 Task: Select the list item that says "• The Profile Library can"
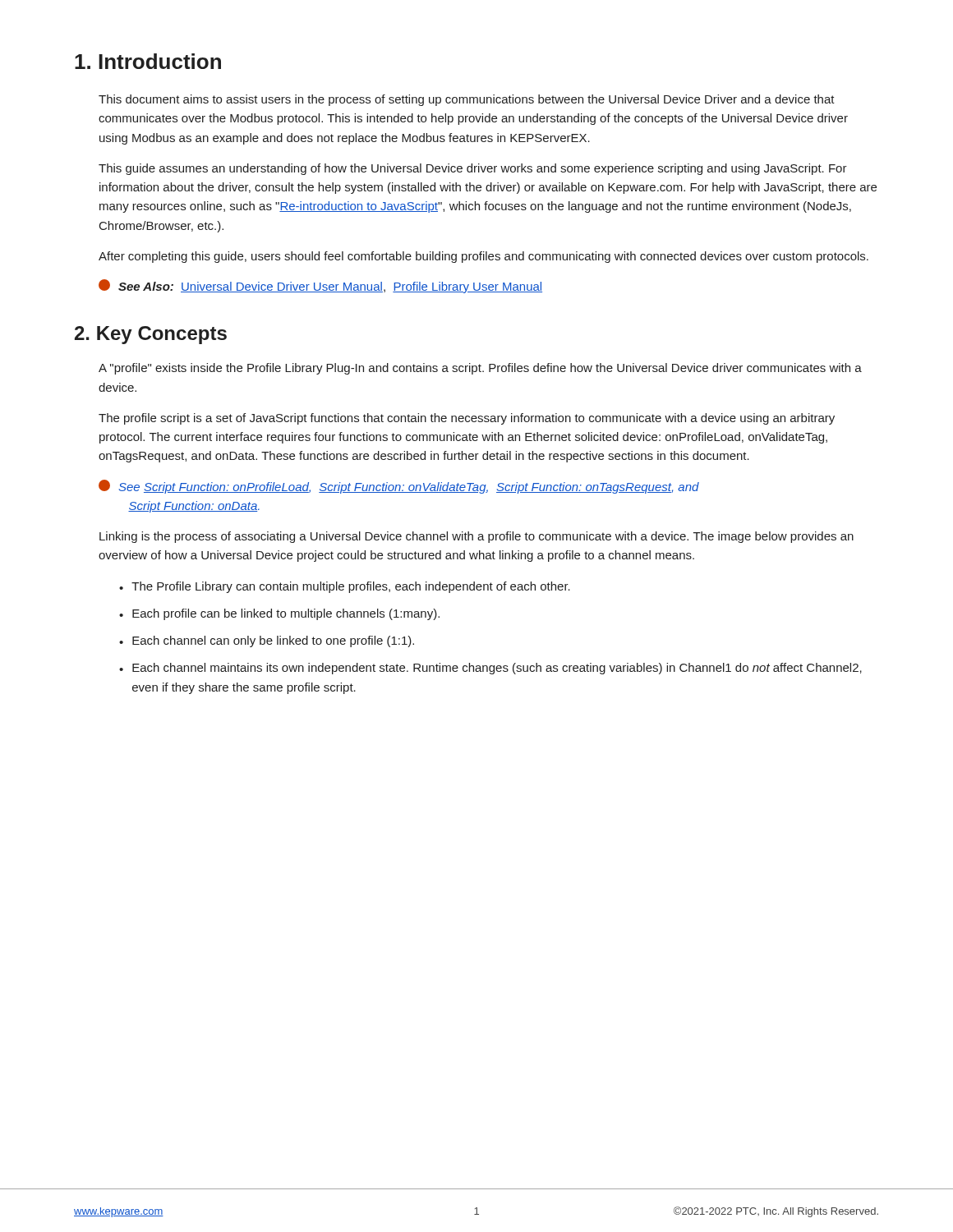[345, 587]
